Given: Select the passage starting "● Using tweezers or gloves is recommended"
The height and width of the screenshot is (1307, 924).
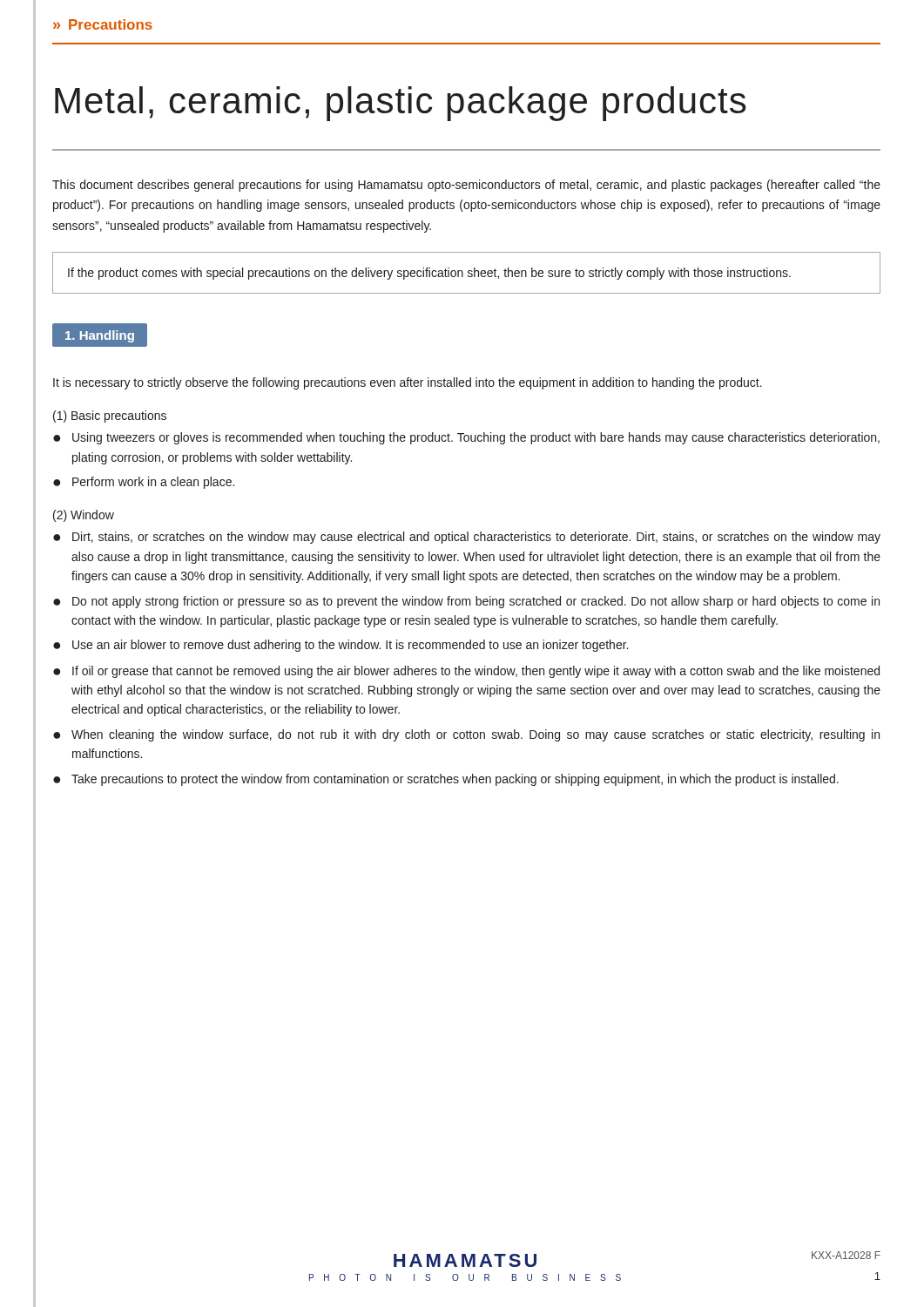Looking at the screenshot, I should coord(466,447).
